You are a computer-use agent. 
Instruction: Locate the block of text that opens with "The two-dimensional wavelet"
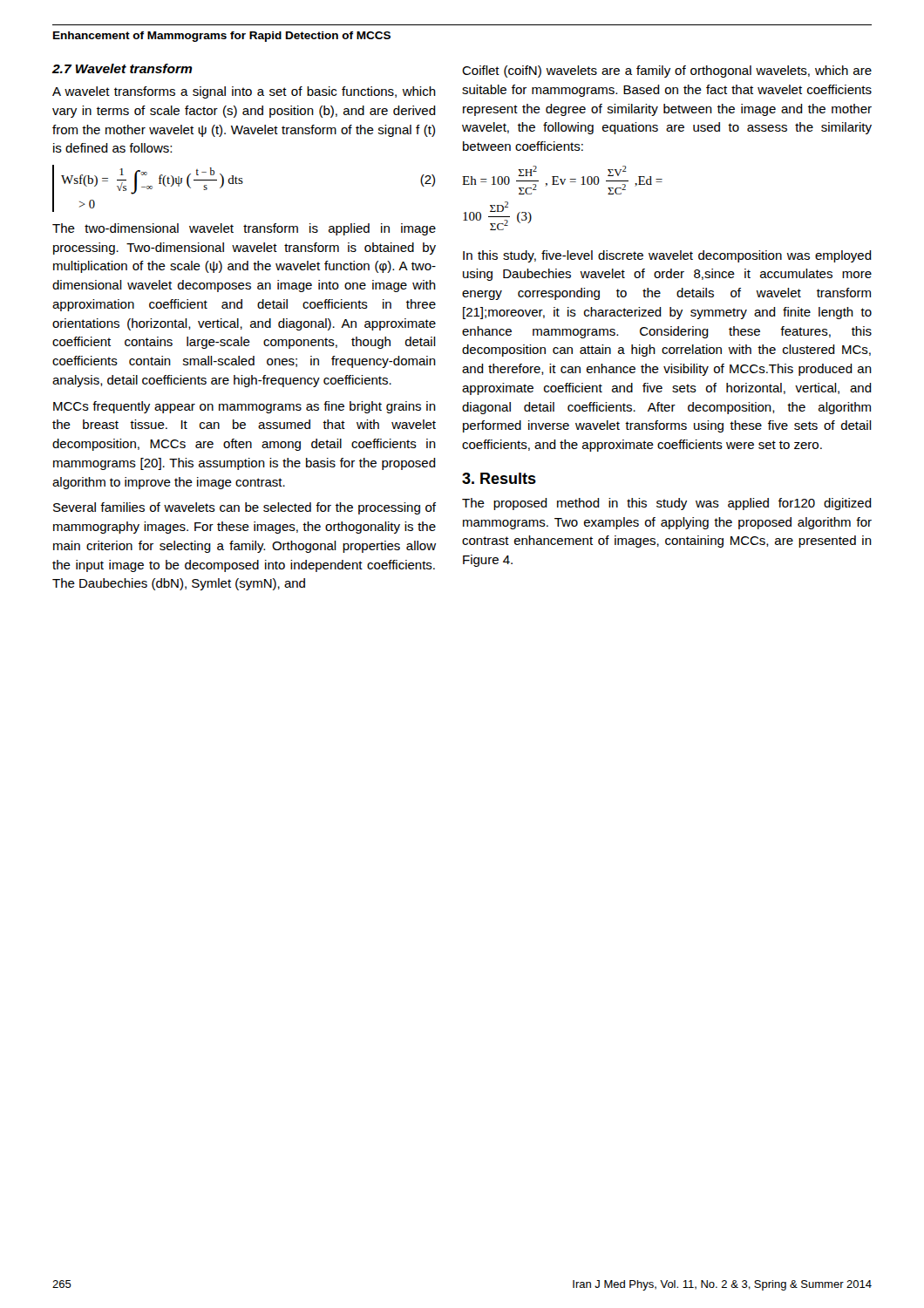tap(244, 406)
